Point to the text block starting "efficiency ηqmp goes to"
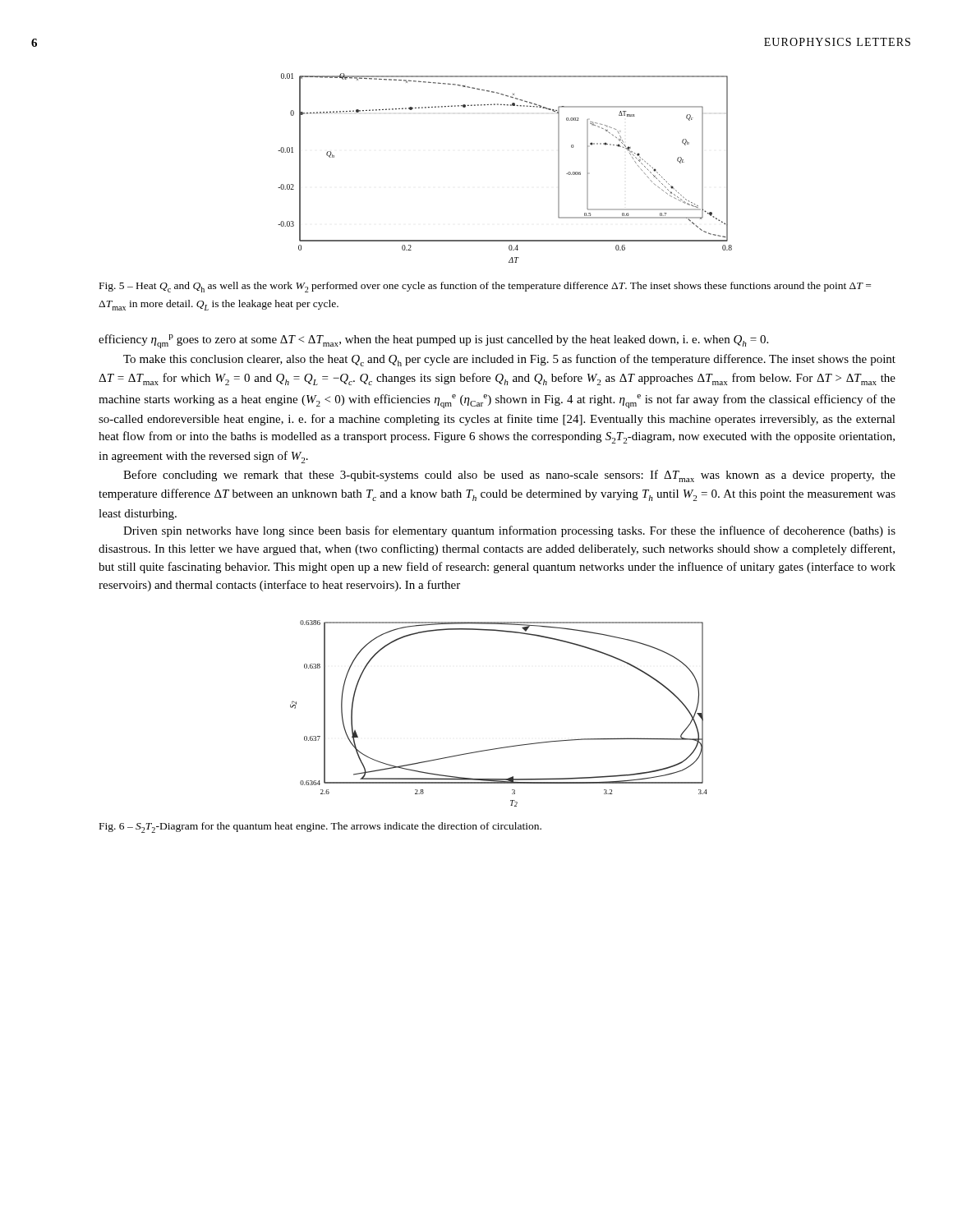 pyautogui.click(x=497, y=462)
